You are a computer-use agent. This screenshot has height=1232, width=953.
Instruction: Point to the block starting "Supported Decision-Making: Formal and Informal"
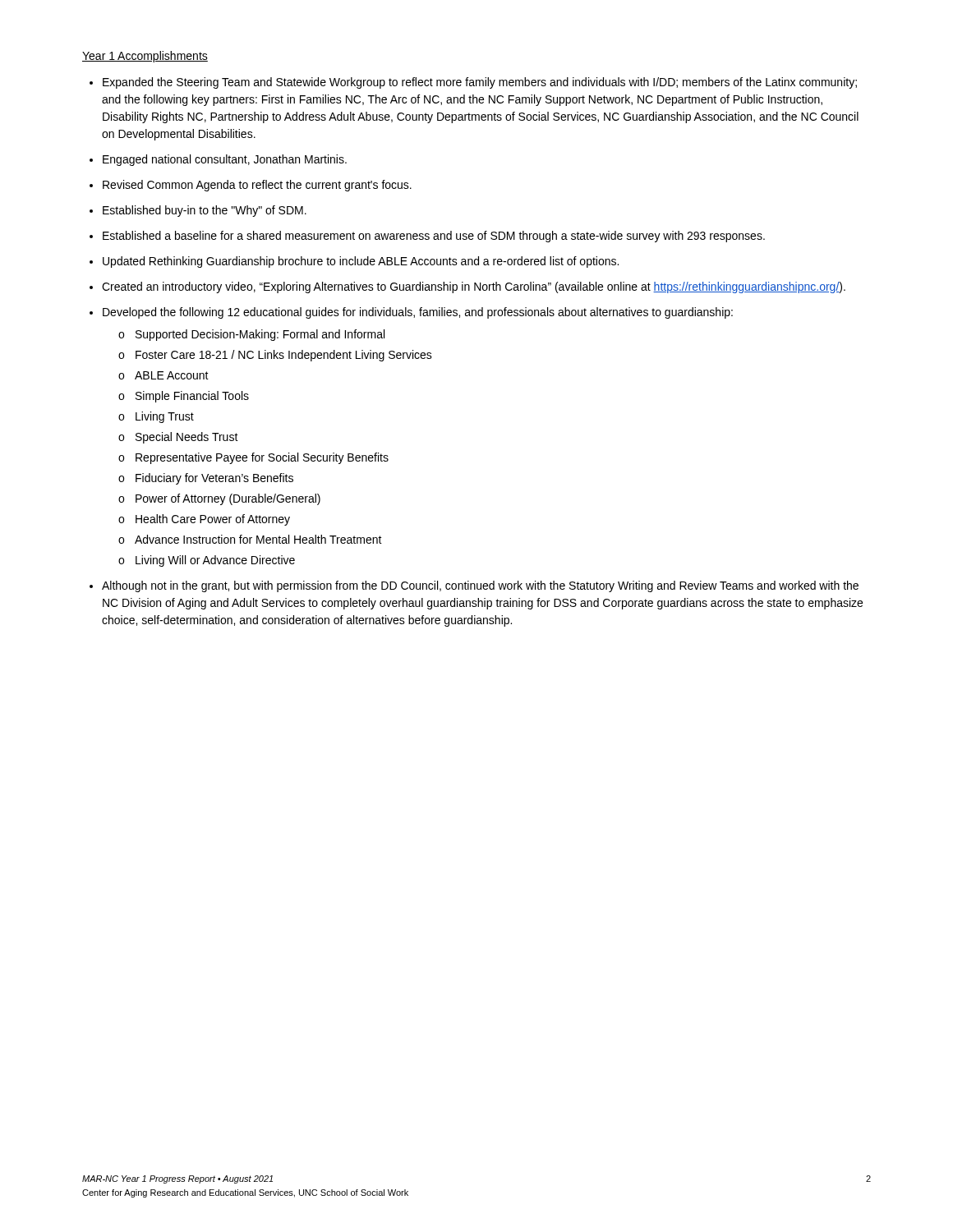tap(260, 334)
